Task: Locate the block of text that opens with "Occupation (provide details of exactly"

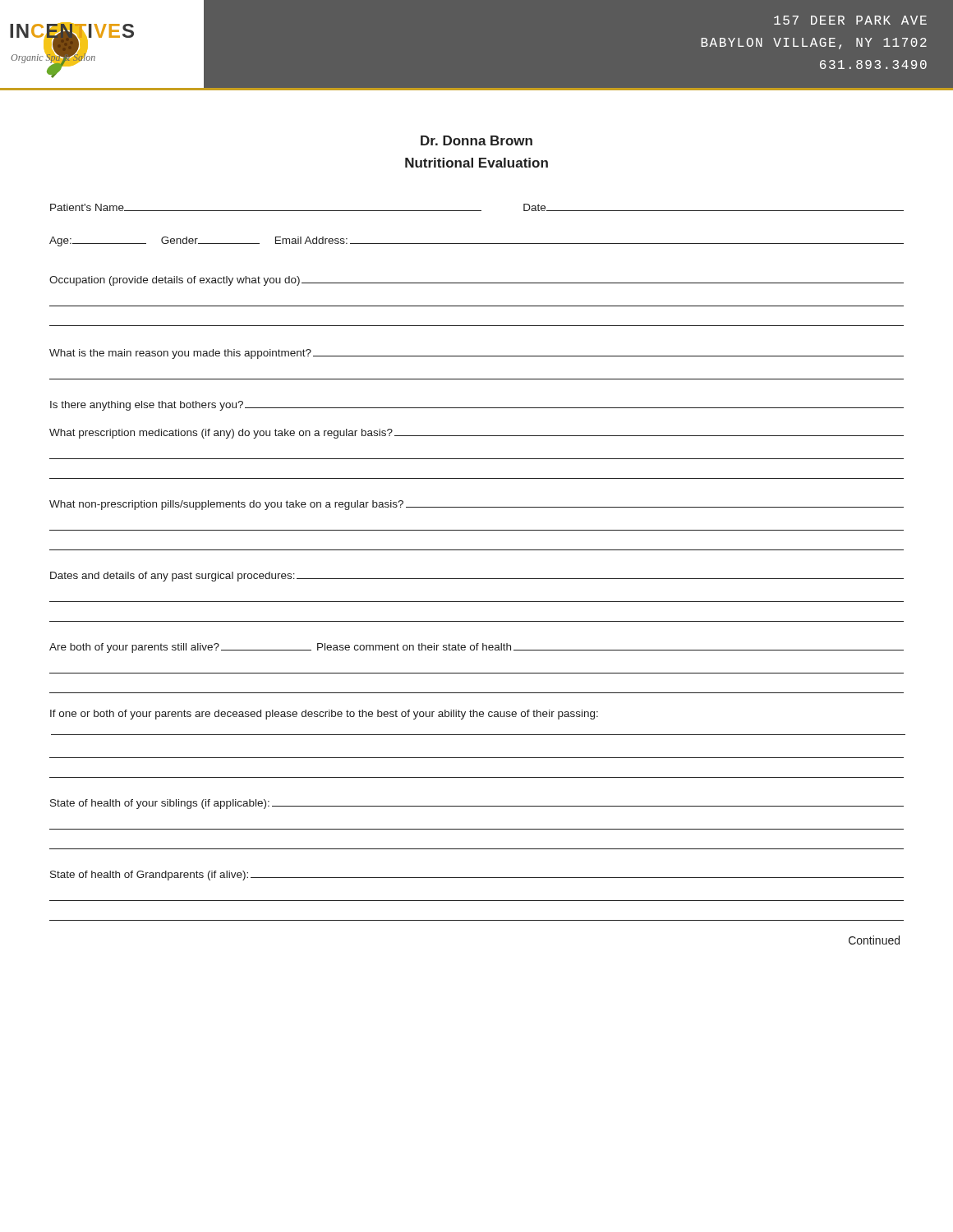Action: [476, 297]
